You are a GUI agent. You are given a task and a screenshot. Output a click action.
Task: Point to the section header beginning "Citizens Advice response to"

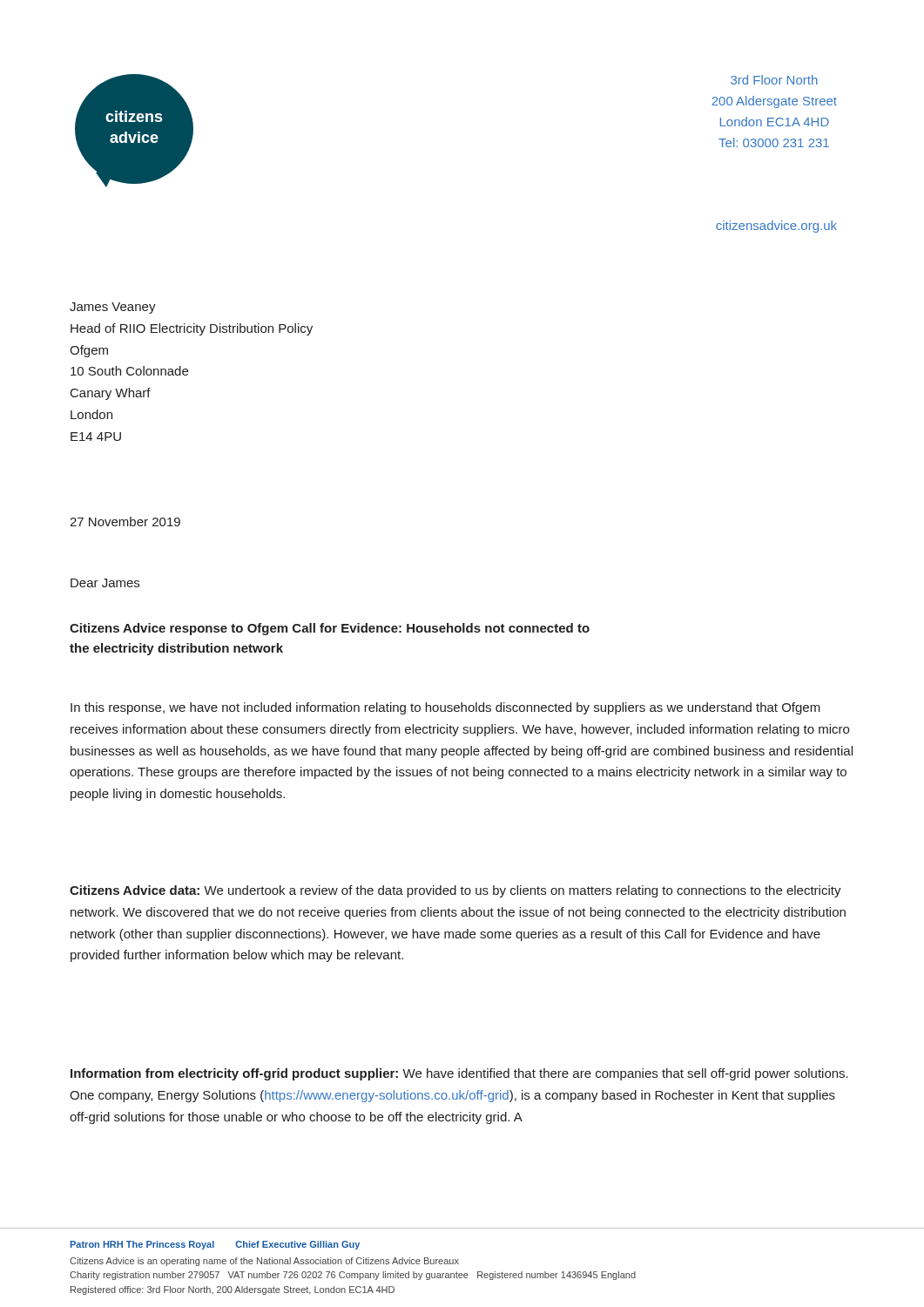(x=330, y=638)
